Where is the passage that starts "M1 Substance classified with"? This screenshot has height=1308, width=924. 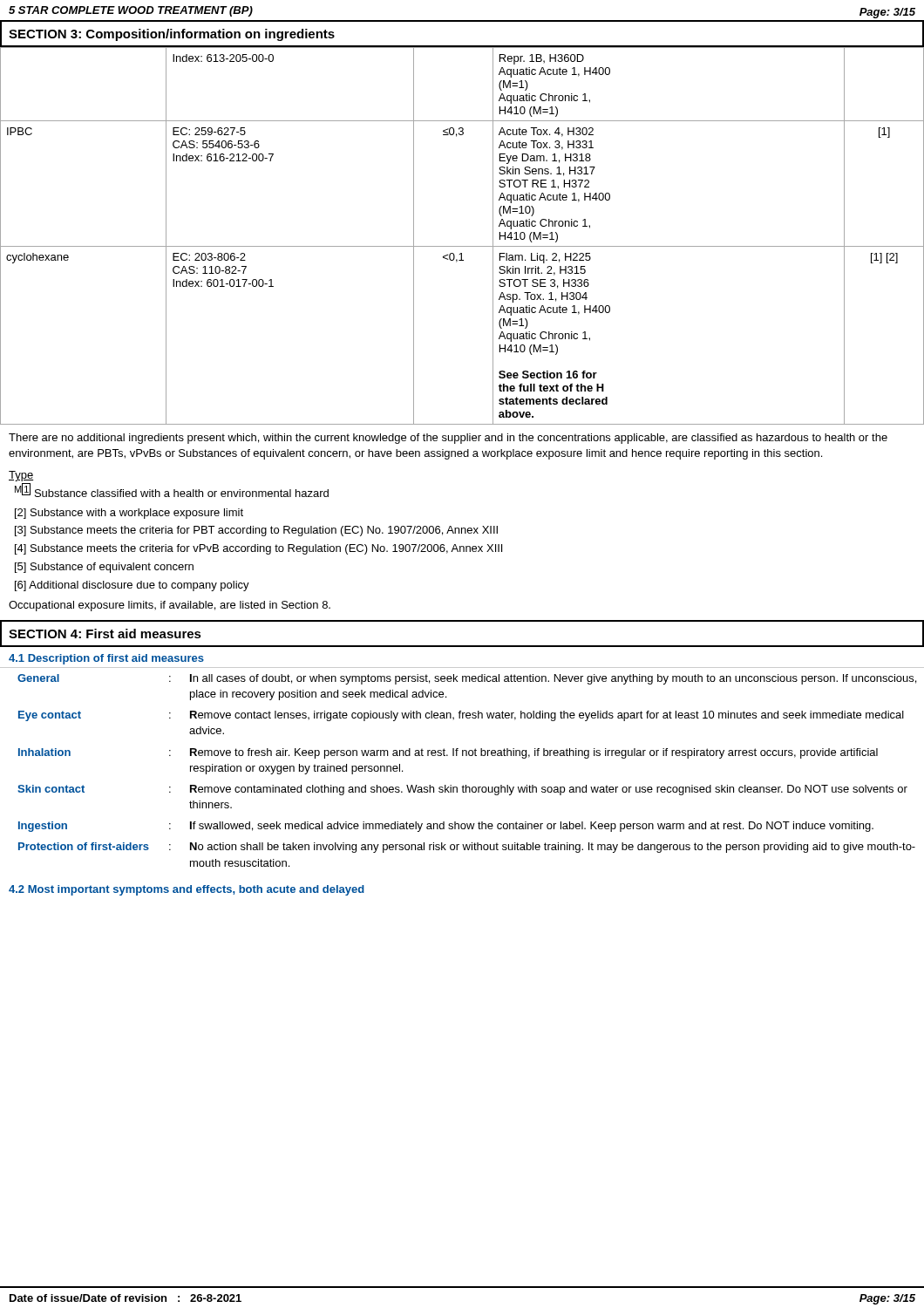pyautogui.click(x=172, y=492)
